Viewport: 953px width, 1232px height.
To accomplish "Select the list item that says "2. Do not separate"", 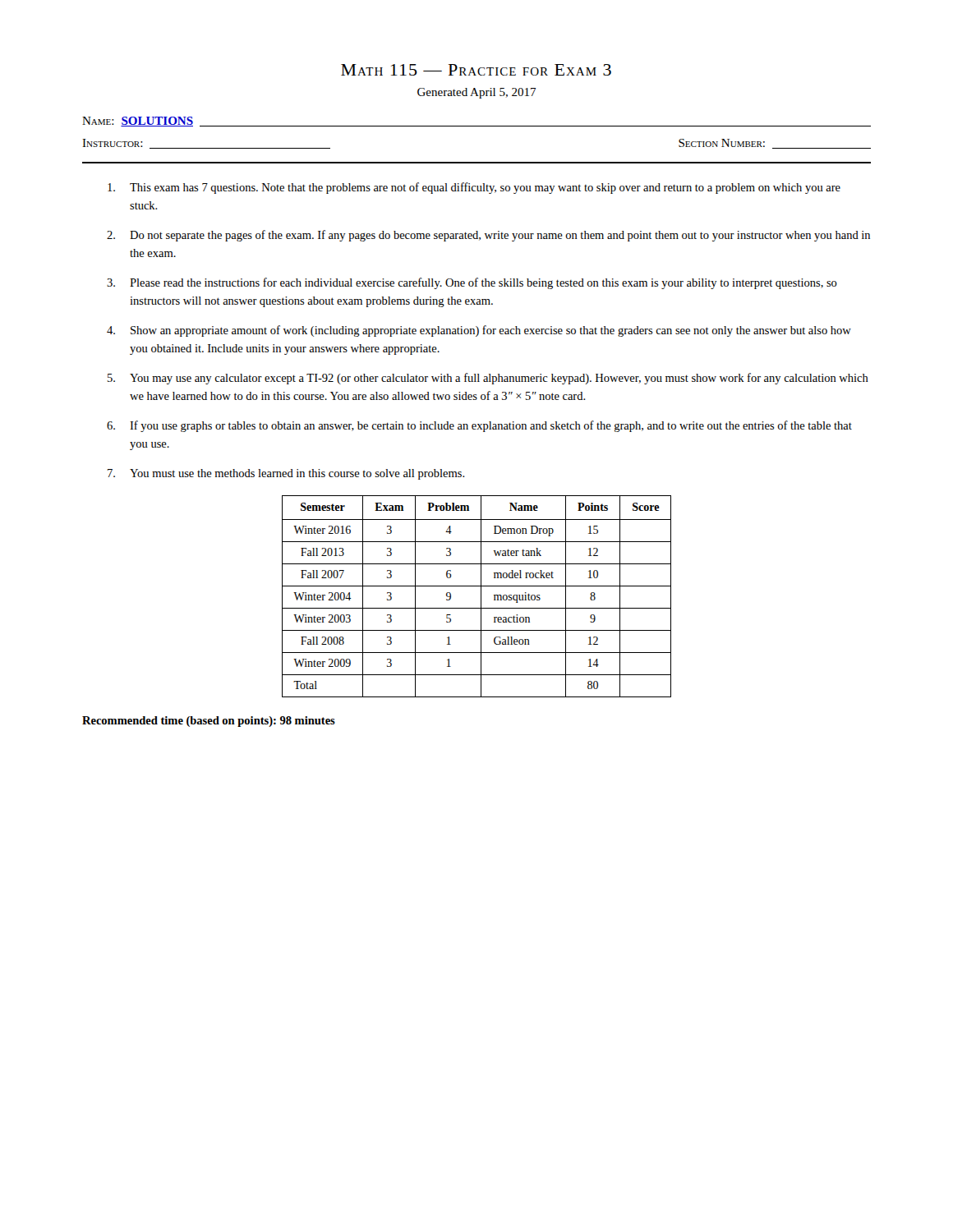I will [489, 244].
